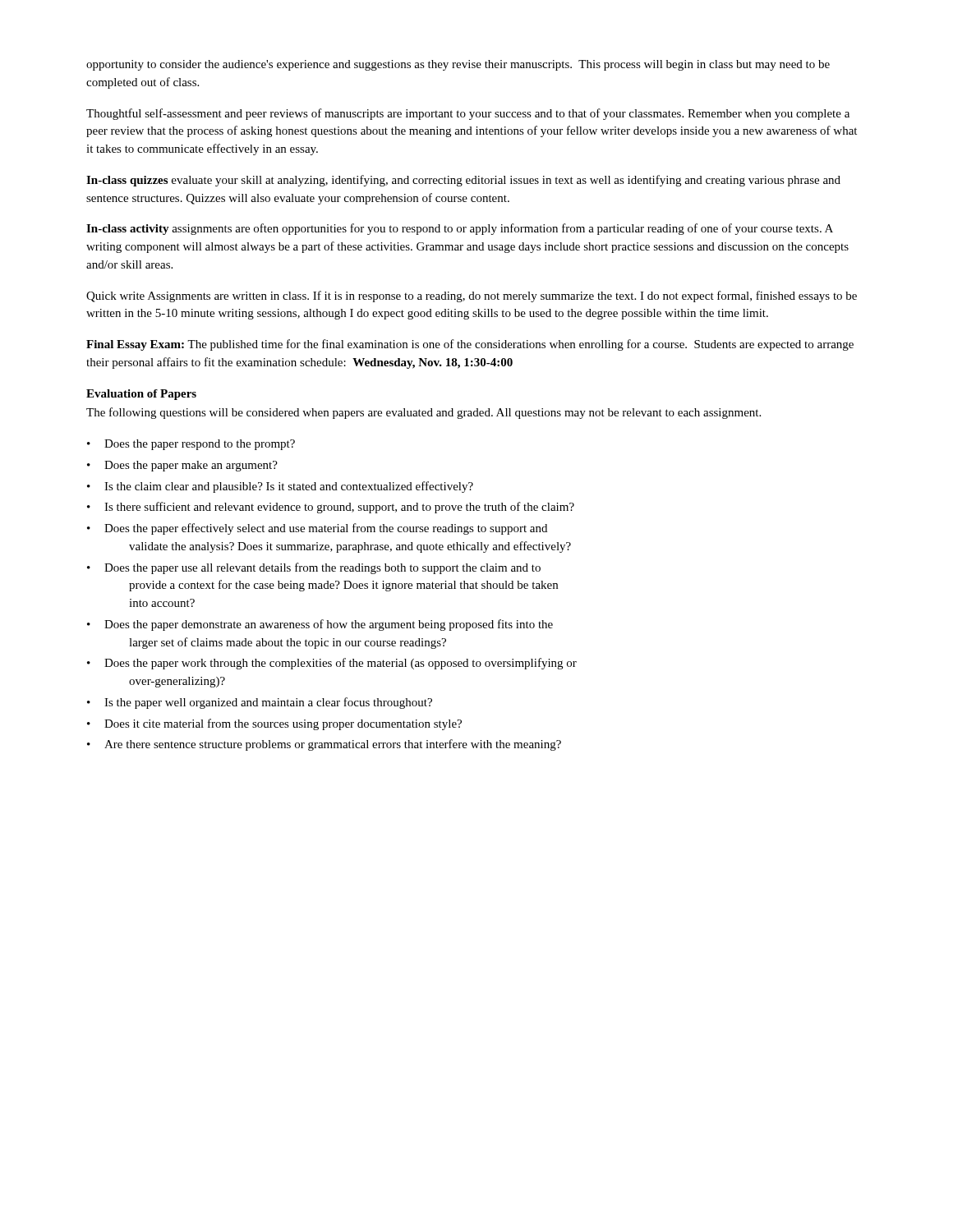Find the block on this page that starts "The following questions will be considered when papers"
The width and height of the screenshot is (953, 1232).
coord(424,413)
